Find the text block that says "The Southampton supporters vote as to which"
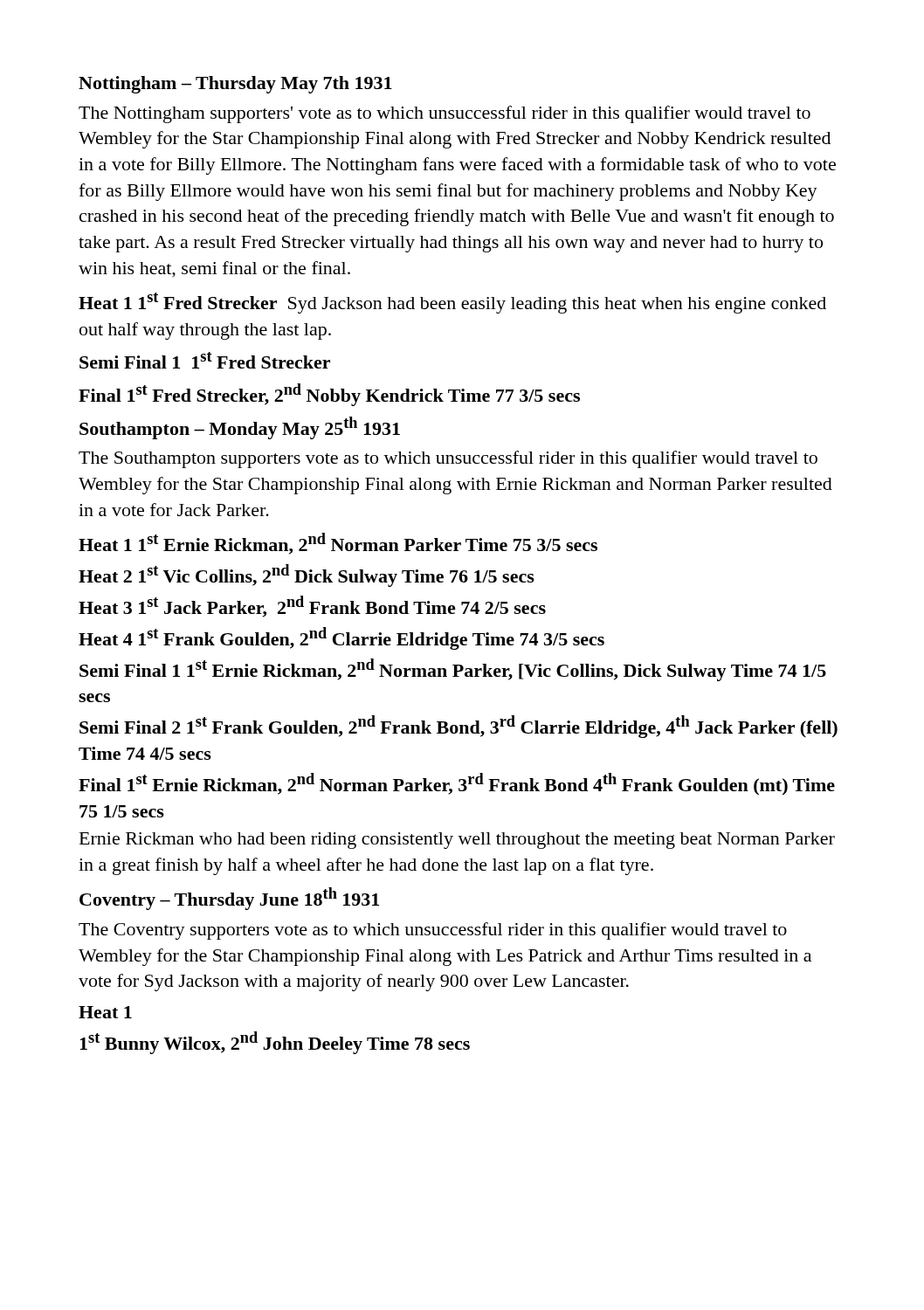Viewport: 924px width, 1310px height. point(455,483)
